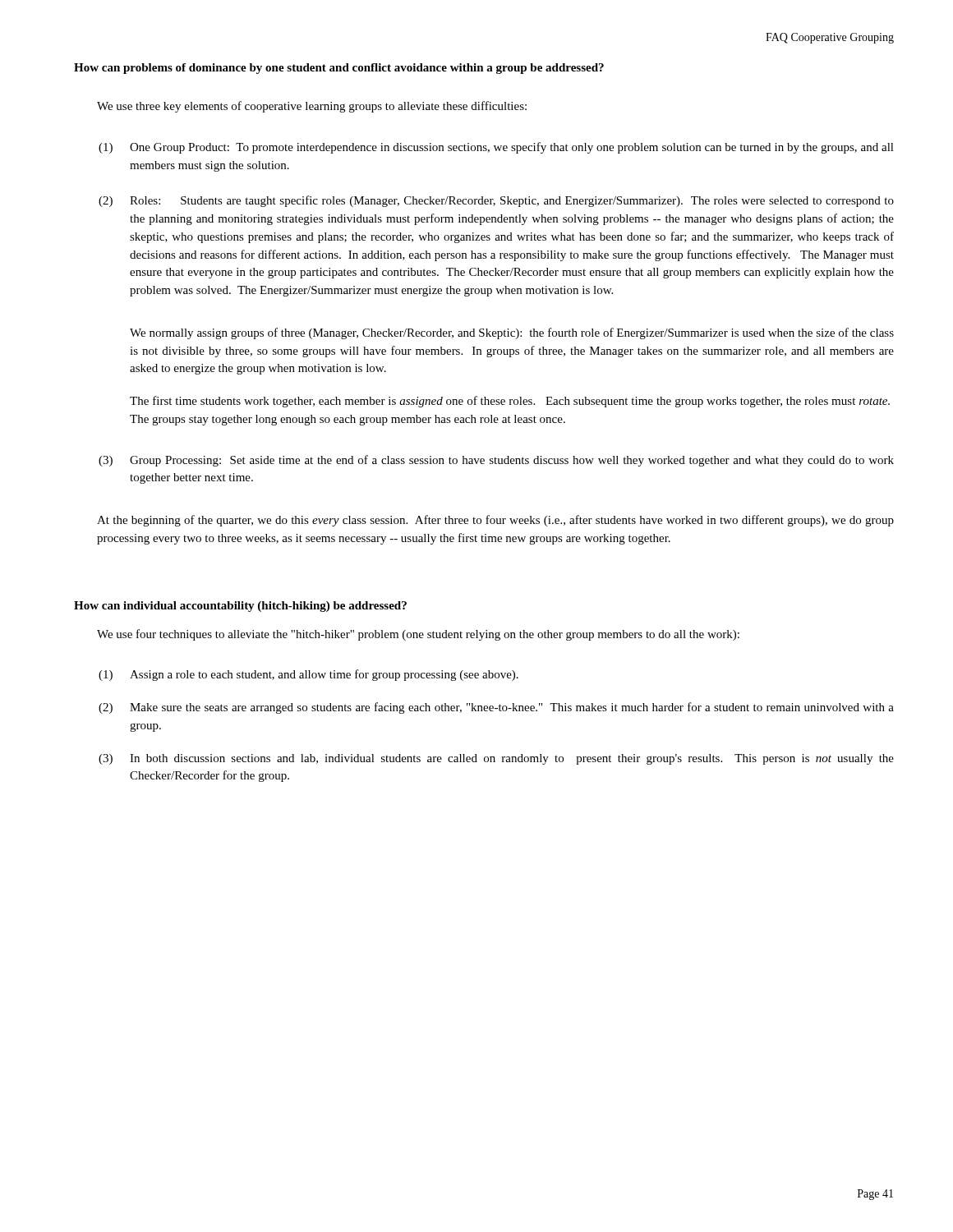This screenshot has width=953, height=1232.
Task: Click where it says "How can individual accountability (hitch-hiking) be addressed?"
Action: tap(241, 605)
